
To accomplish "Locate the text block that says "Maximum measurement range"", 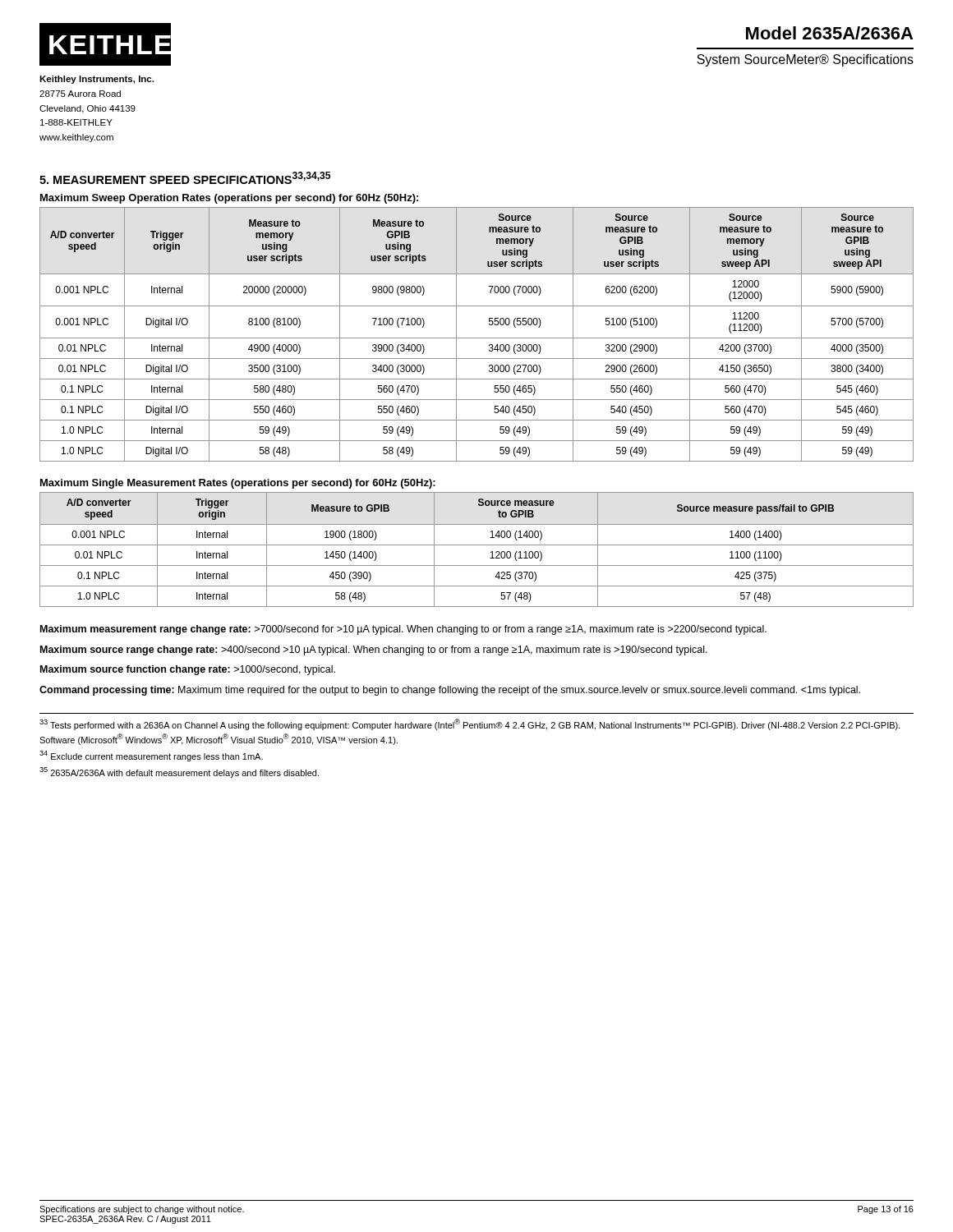I will pyautogui.click(x=403, y=629).
